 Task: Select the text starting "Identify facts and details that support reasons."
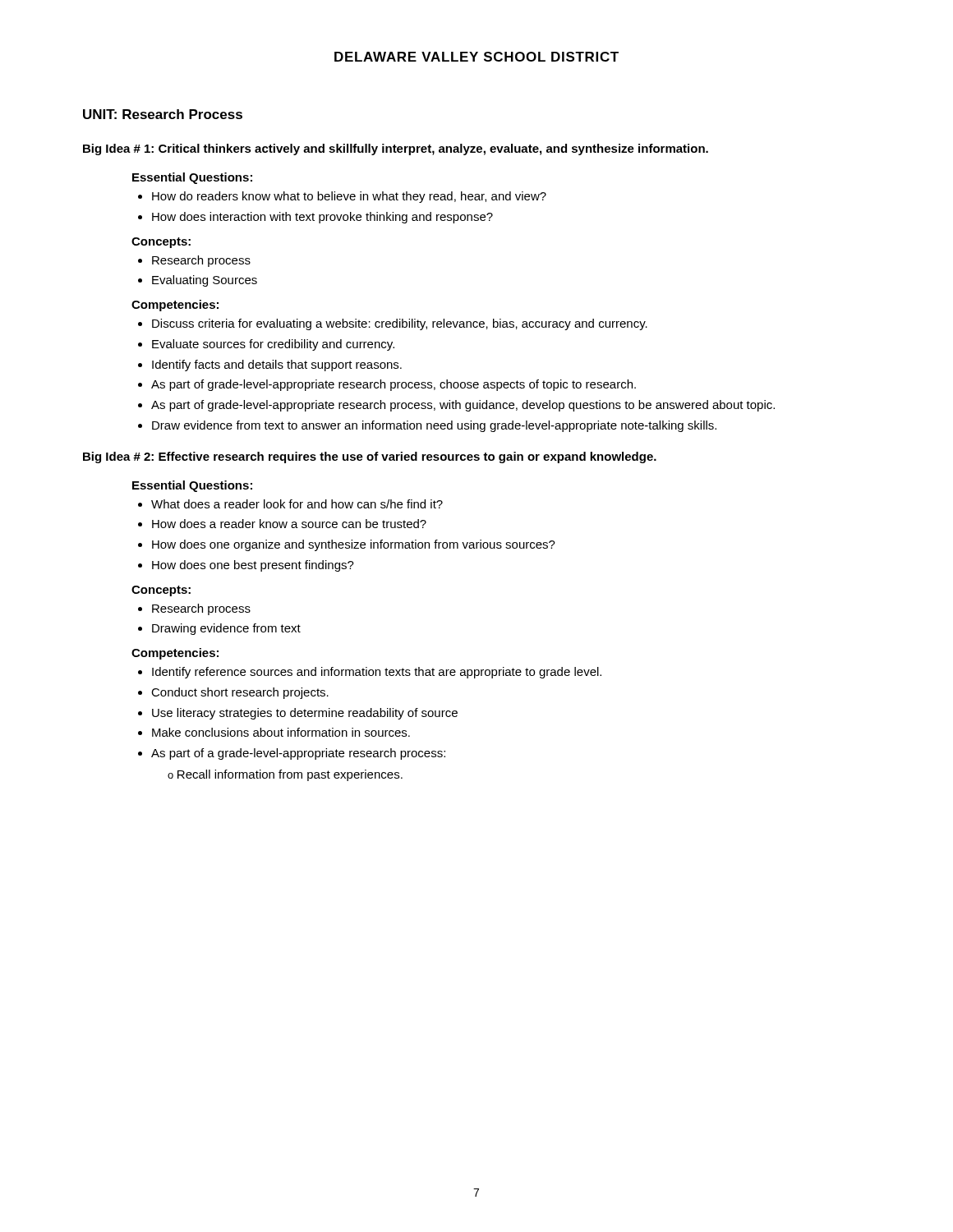tap(277, 364)
